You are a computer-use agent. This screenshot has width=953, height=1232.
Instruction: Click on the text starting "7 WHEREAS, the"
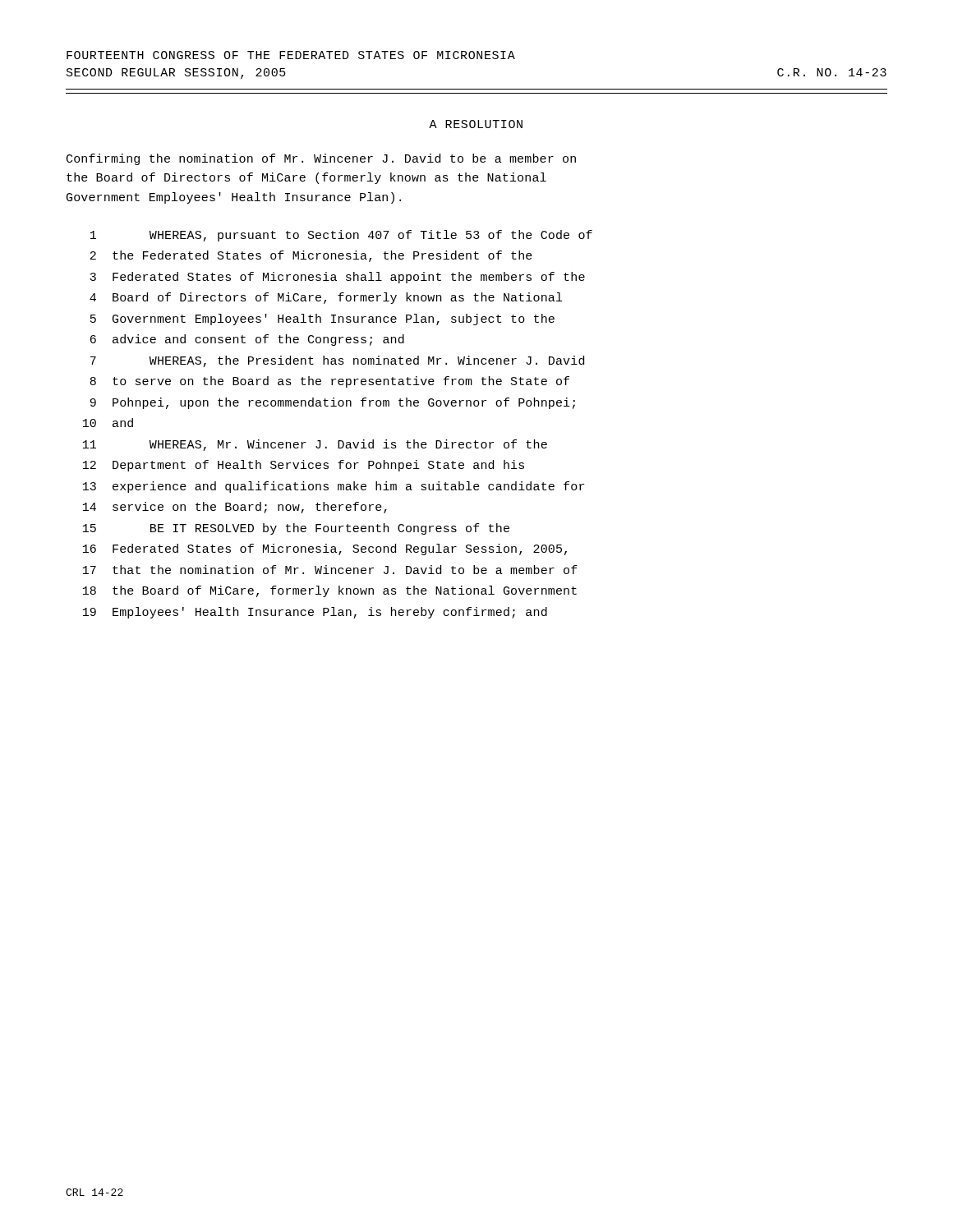pyautogui.click(x=476, y=362)
